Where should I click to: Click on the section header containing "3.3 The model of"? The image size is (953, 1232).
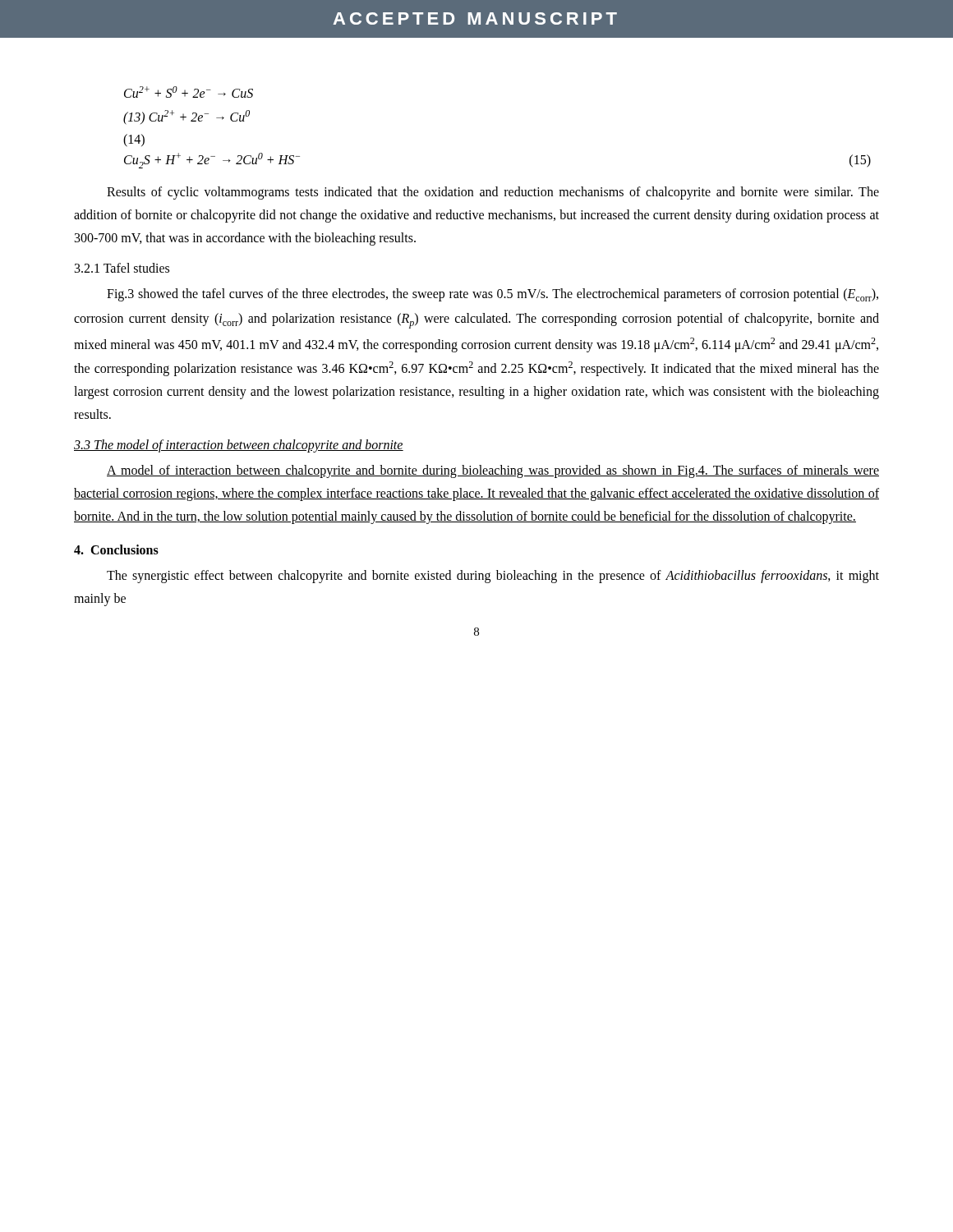point(238,445)
